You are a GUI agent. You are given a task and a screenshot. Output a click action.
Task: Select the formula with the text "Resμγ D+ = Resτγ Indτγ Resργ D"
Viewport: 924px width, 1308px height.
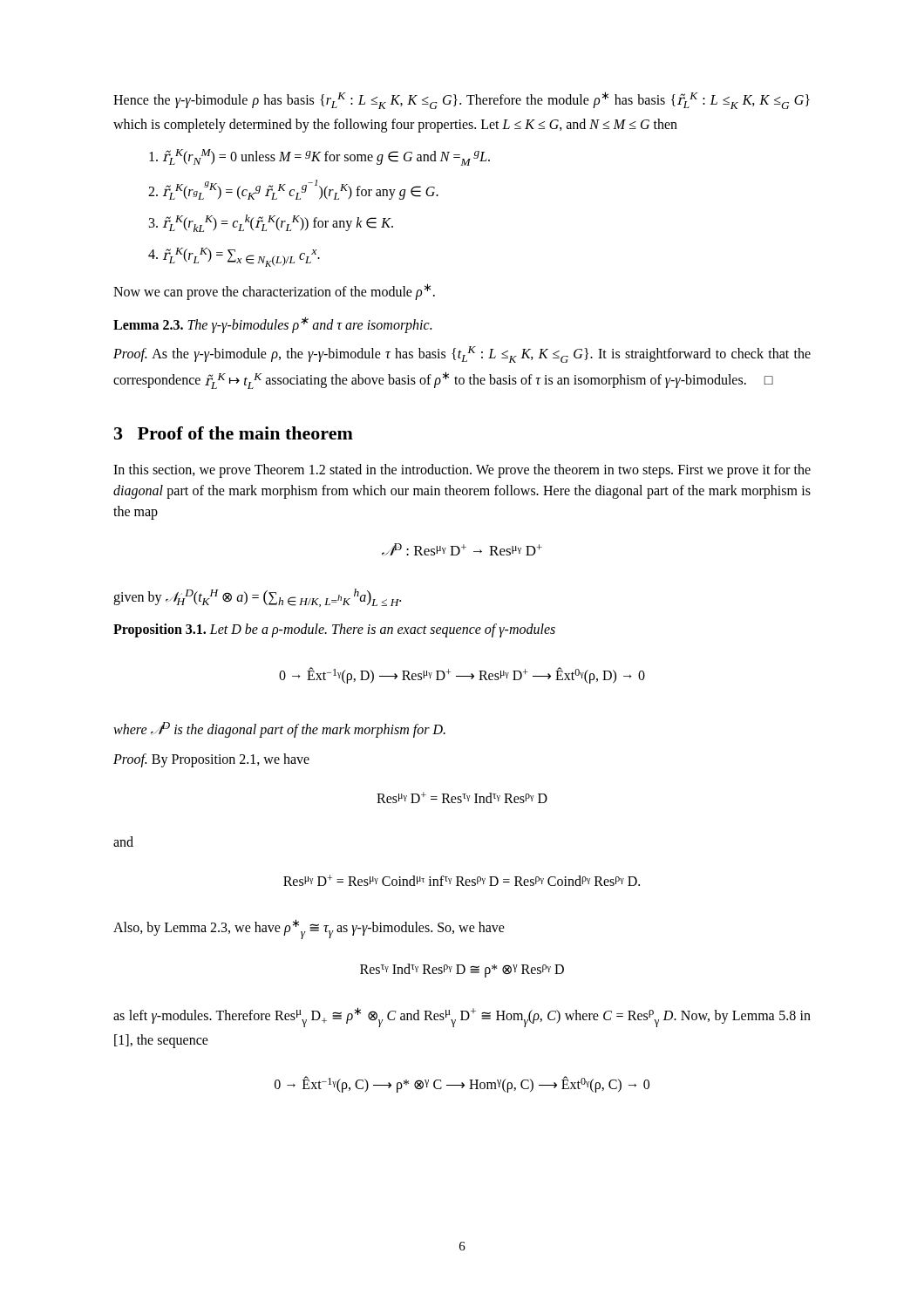point(462,798)
